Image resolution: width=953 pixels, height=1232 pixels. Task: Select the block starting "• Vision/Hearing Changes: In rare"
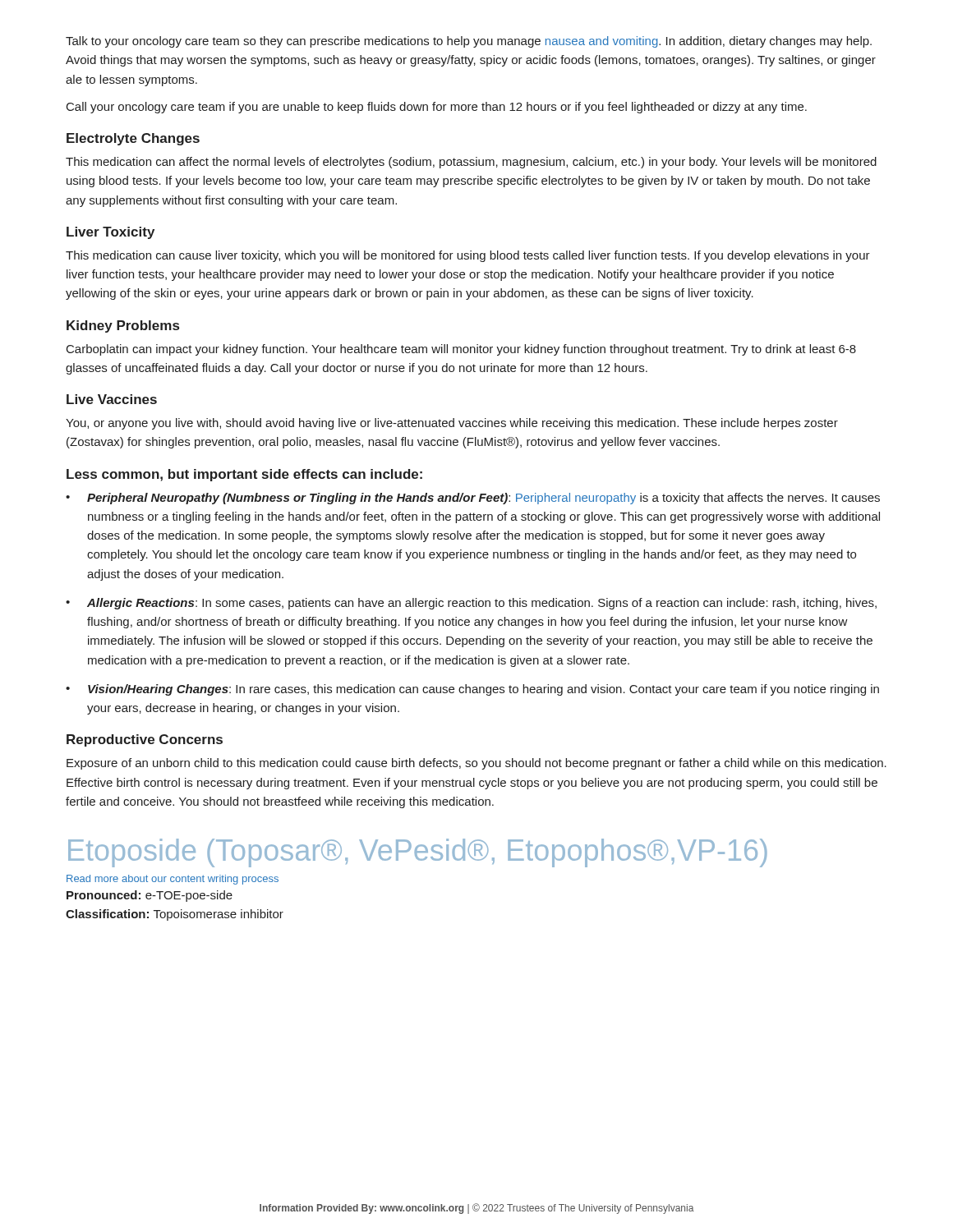pyautogui.click(x=476, y=698)
